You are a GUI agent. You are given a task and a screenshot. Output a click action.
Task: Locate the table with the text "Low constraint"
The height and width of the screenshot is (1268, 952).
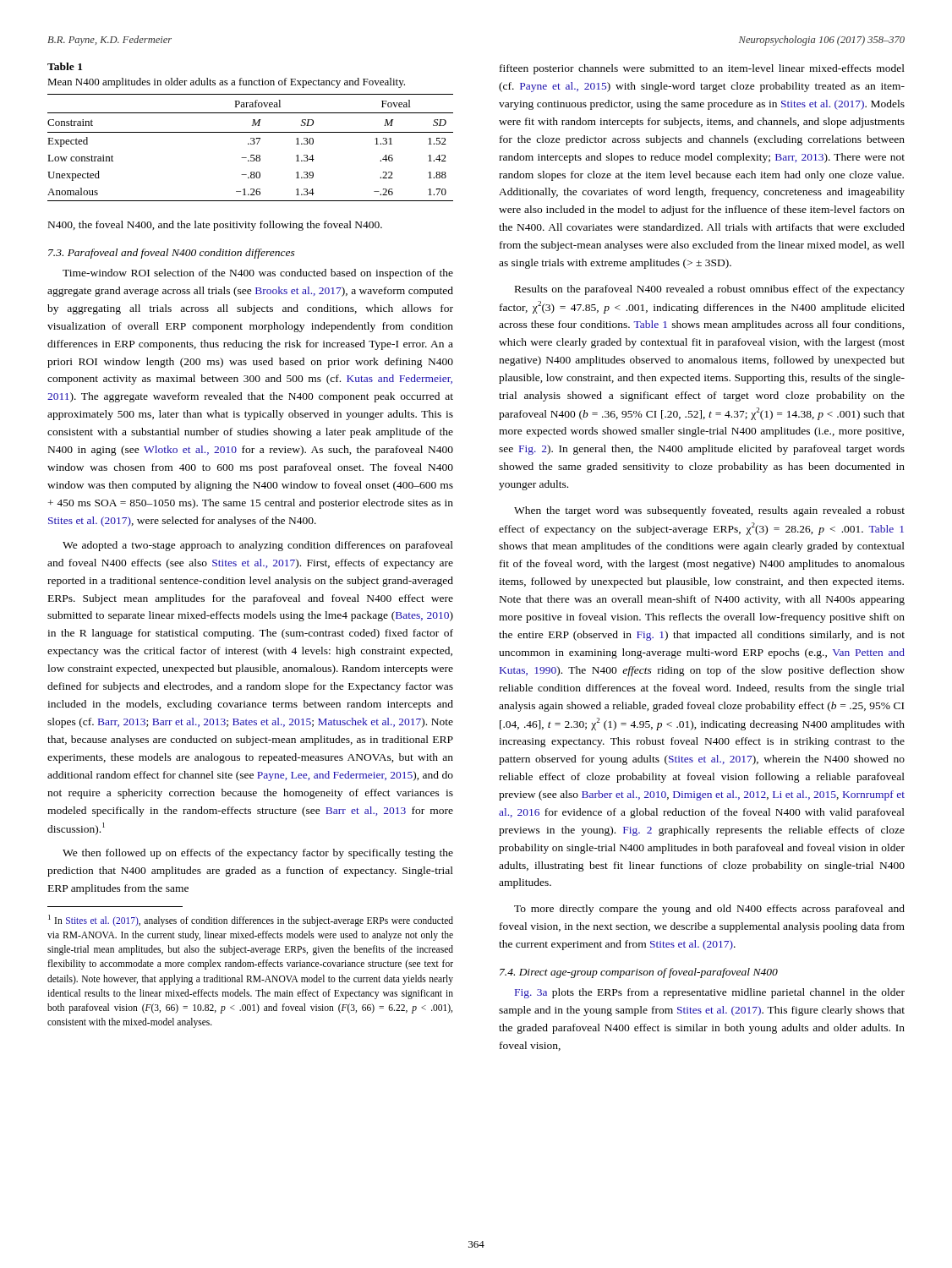click(x=250, y=132)
